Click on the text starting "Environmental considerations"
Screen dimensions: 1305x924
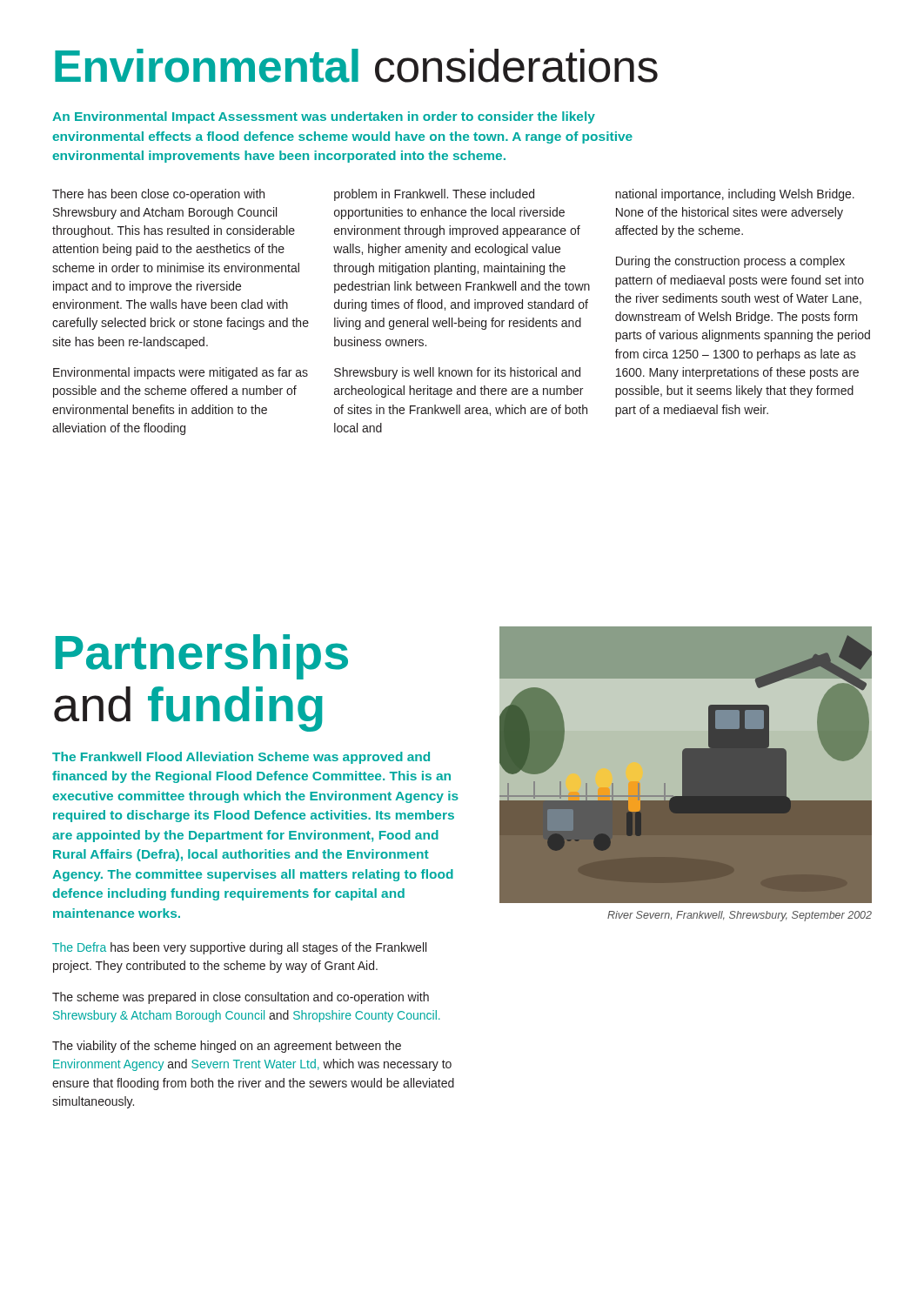pyautogui.click(x=355, y=67)
